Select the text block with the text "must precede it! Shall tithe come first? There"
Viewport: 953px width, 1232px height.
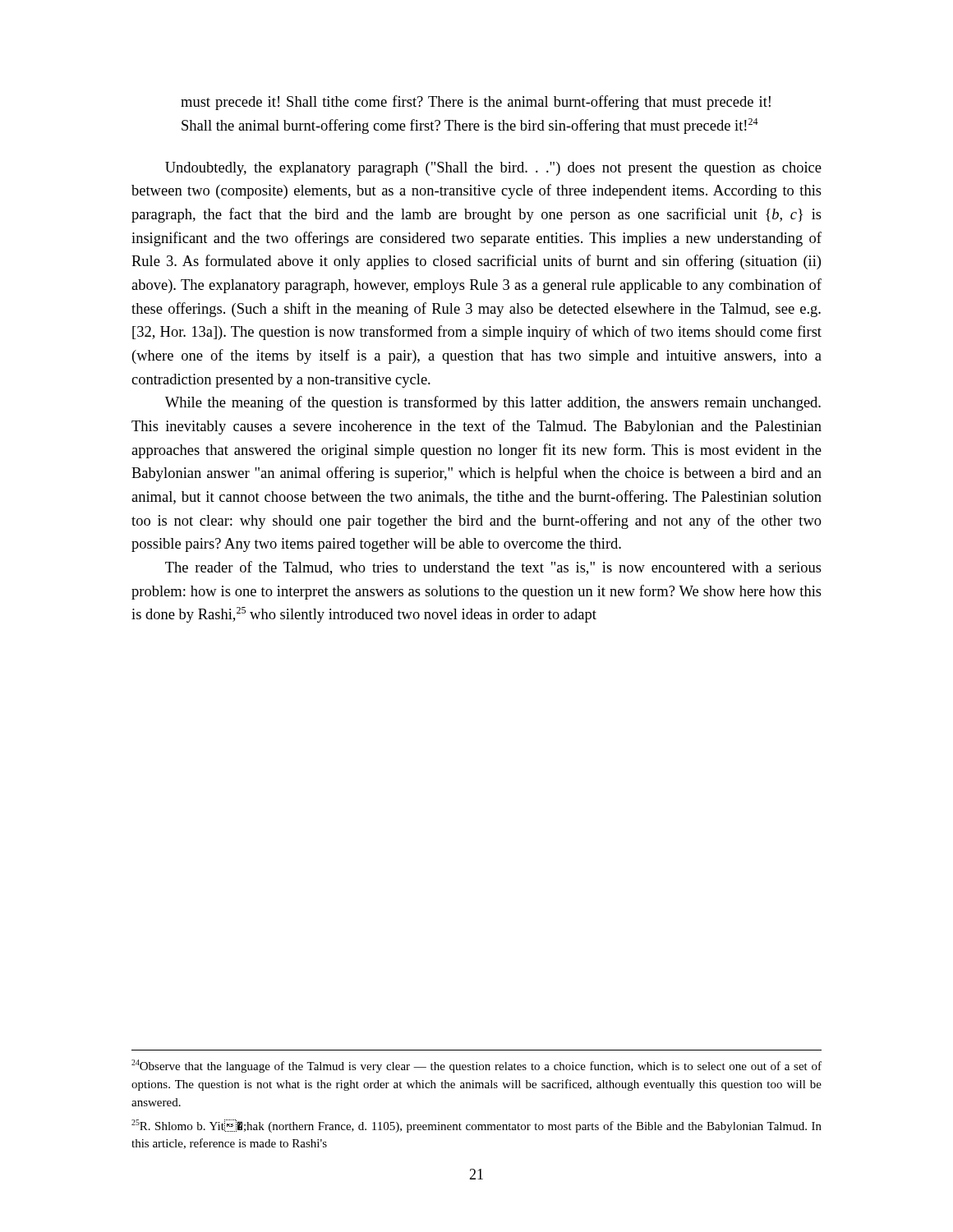coord(476,114)
